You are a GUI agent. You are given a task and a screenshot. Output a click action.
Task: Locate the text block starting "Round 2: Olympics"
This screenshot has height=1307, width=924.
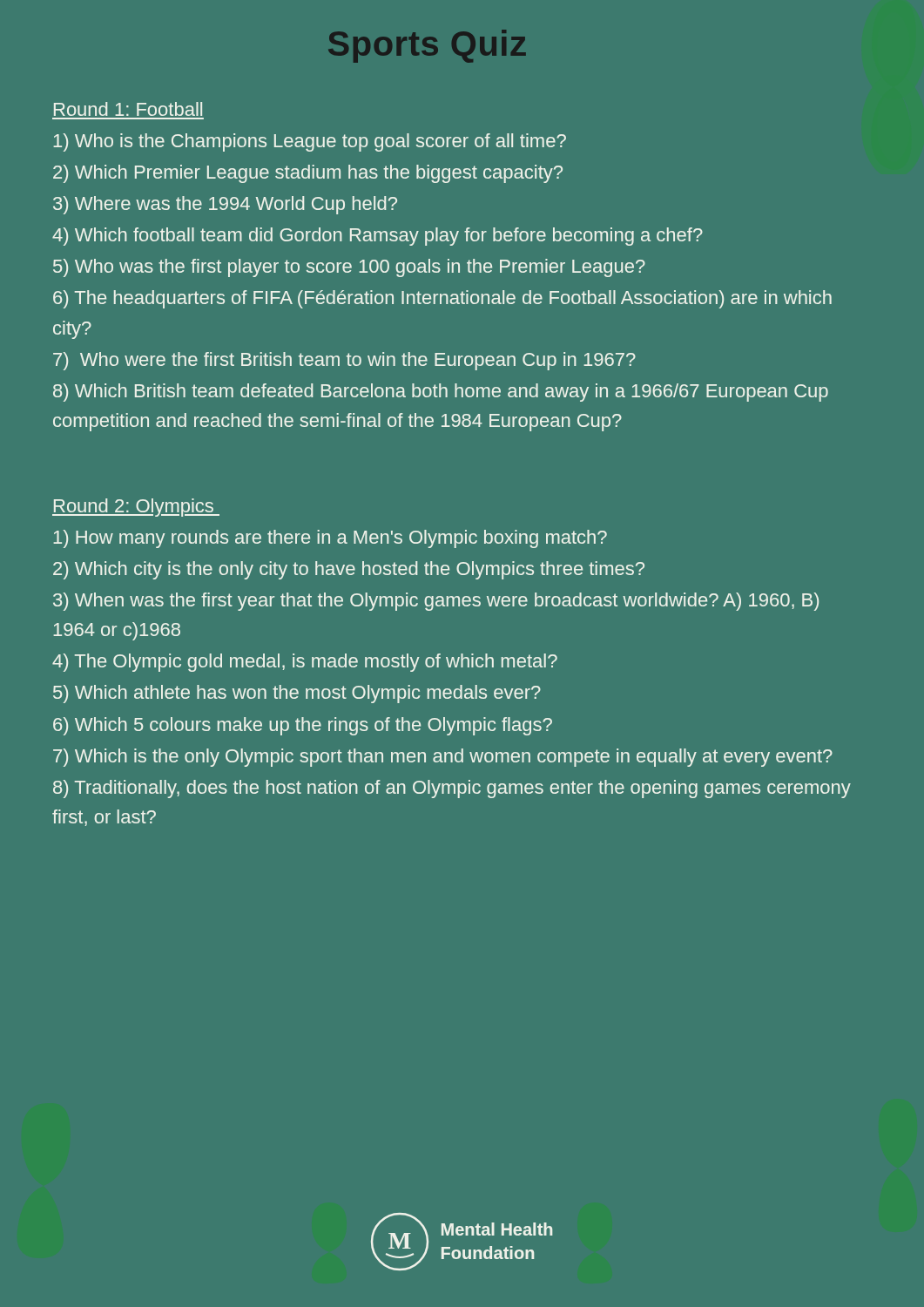point(136,506)
